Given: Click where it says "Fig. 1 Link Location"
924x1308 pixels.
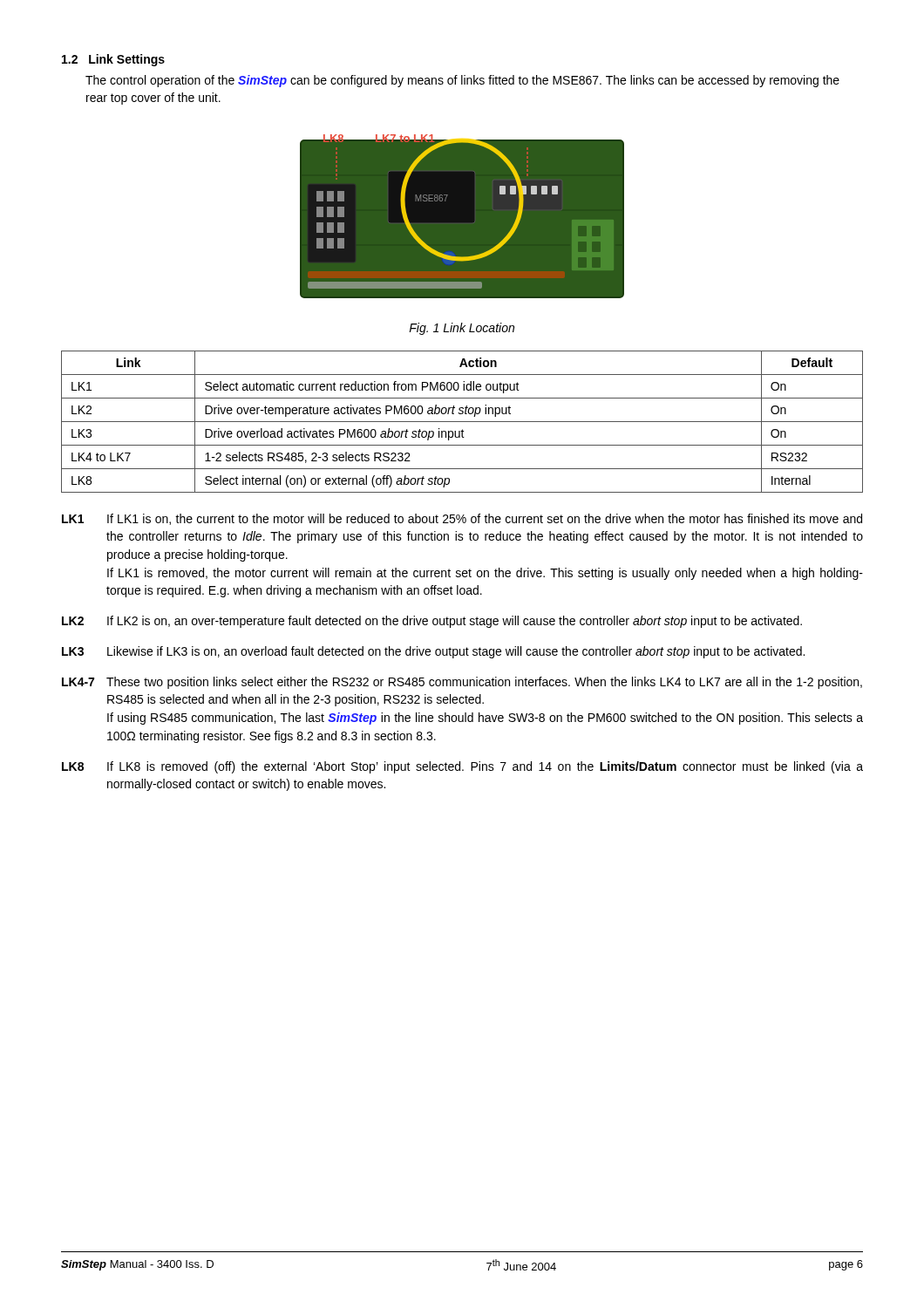Looking at the screenshot, I should 462,328.
